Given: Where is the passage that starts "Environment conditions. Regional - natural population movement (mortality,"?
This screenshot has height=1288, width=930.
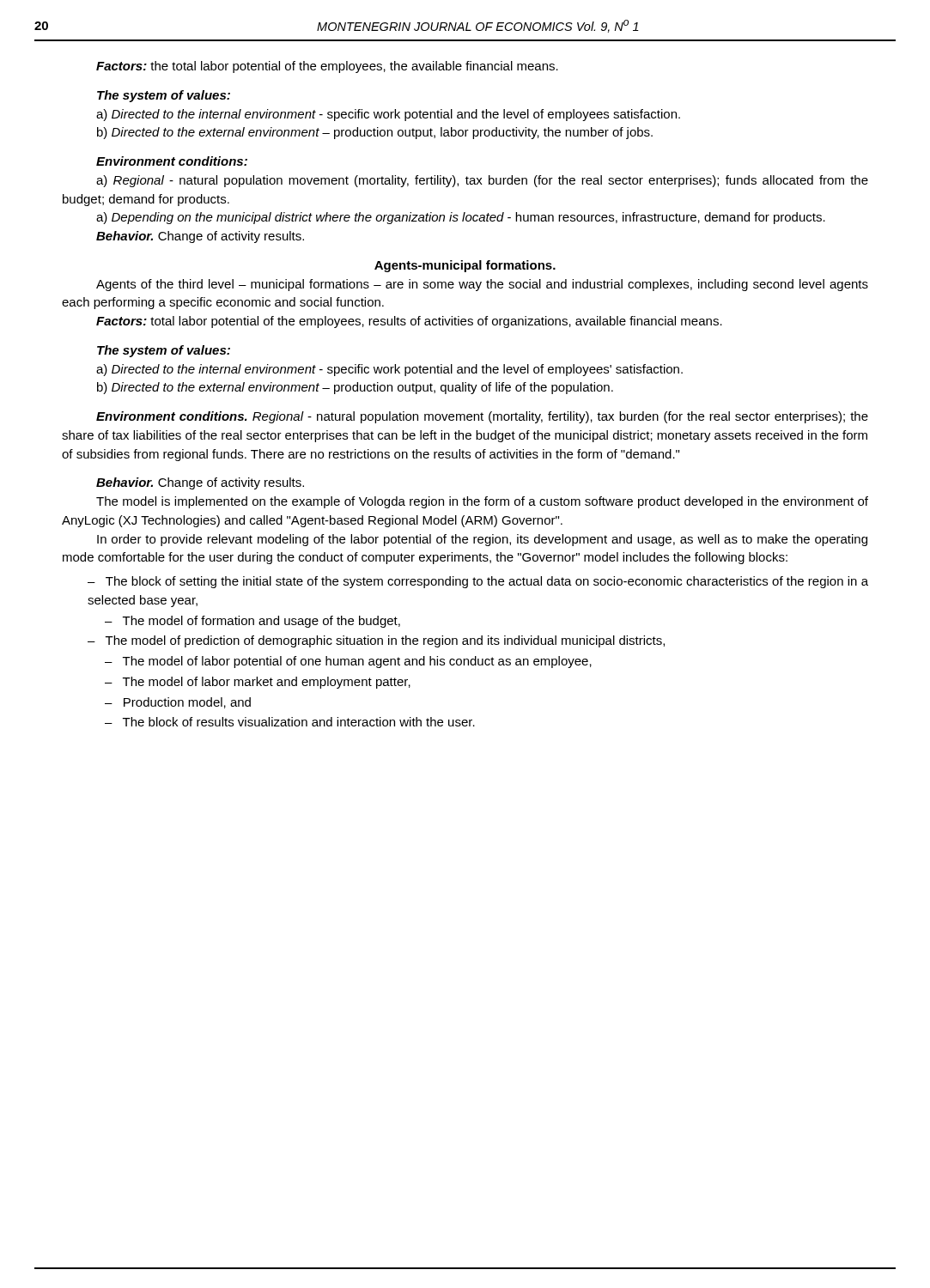Looking at the screenshot, I should (x=465, y=435).
